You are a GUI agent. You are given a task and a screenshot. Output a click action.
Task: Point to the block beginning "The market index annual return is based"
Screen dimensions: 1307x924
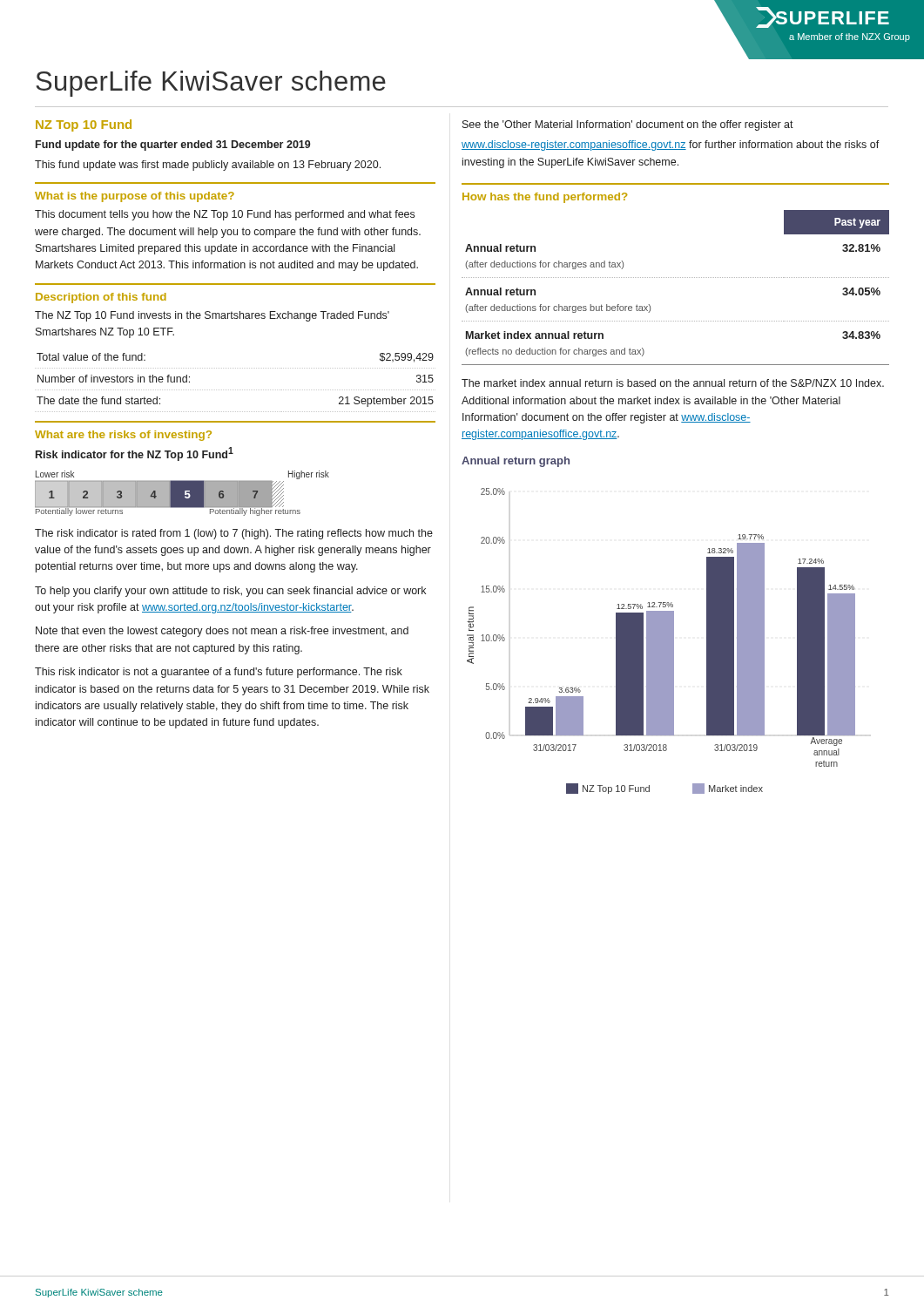tap(673, 409)
